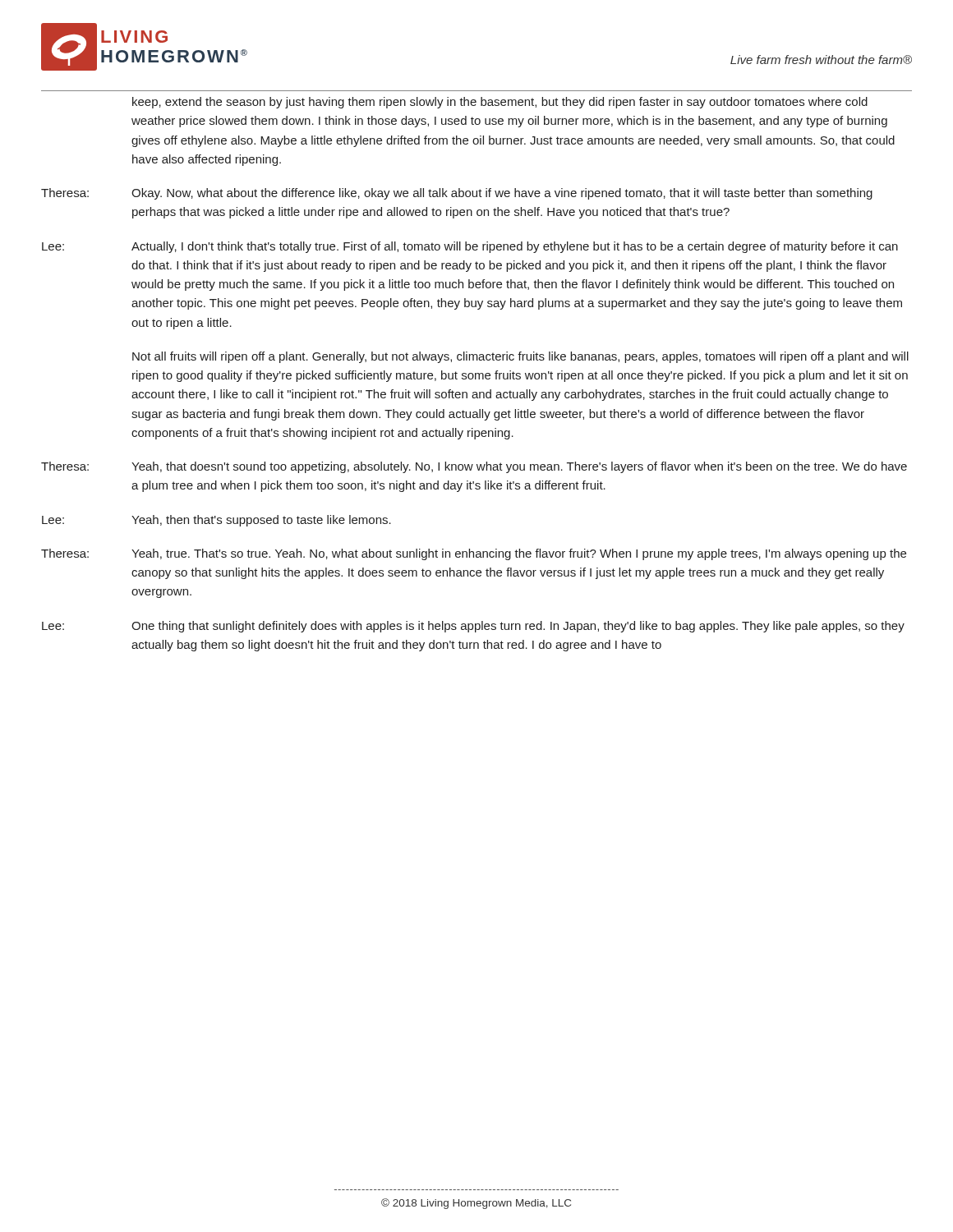The width and height of the screenshot is (953, 1232).
Task: Select the element starting "Live farm fresh without"
Action: pos(821,60)
